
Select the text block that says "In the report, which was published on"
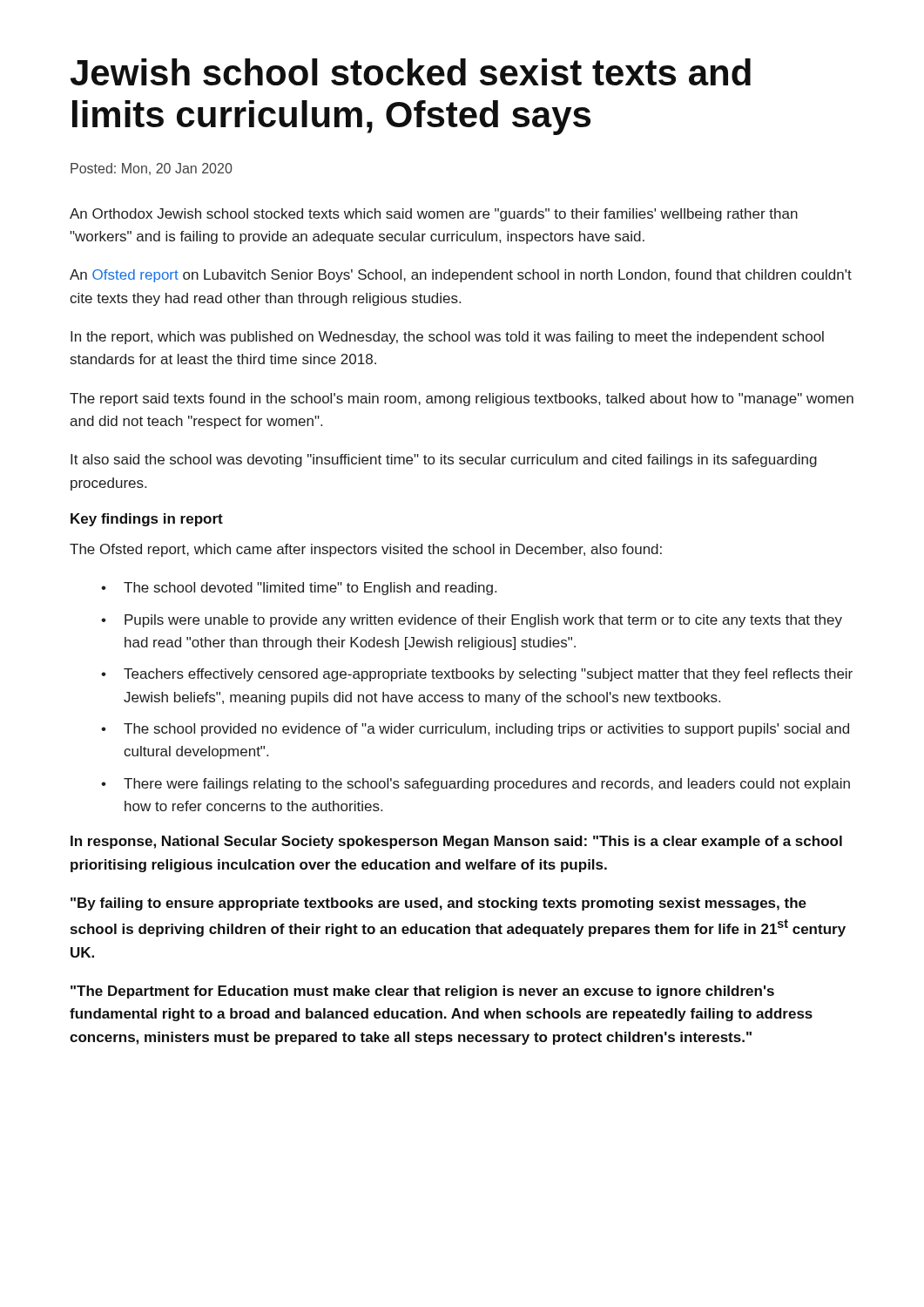pos(447,348)
